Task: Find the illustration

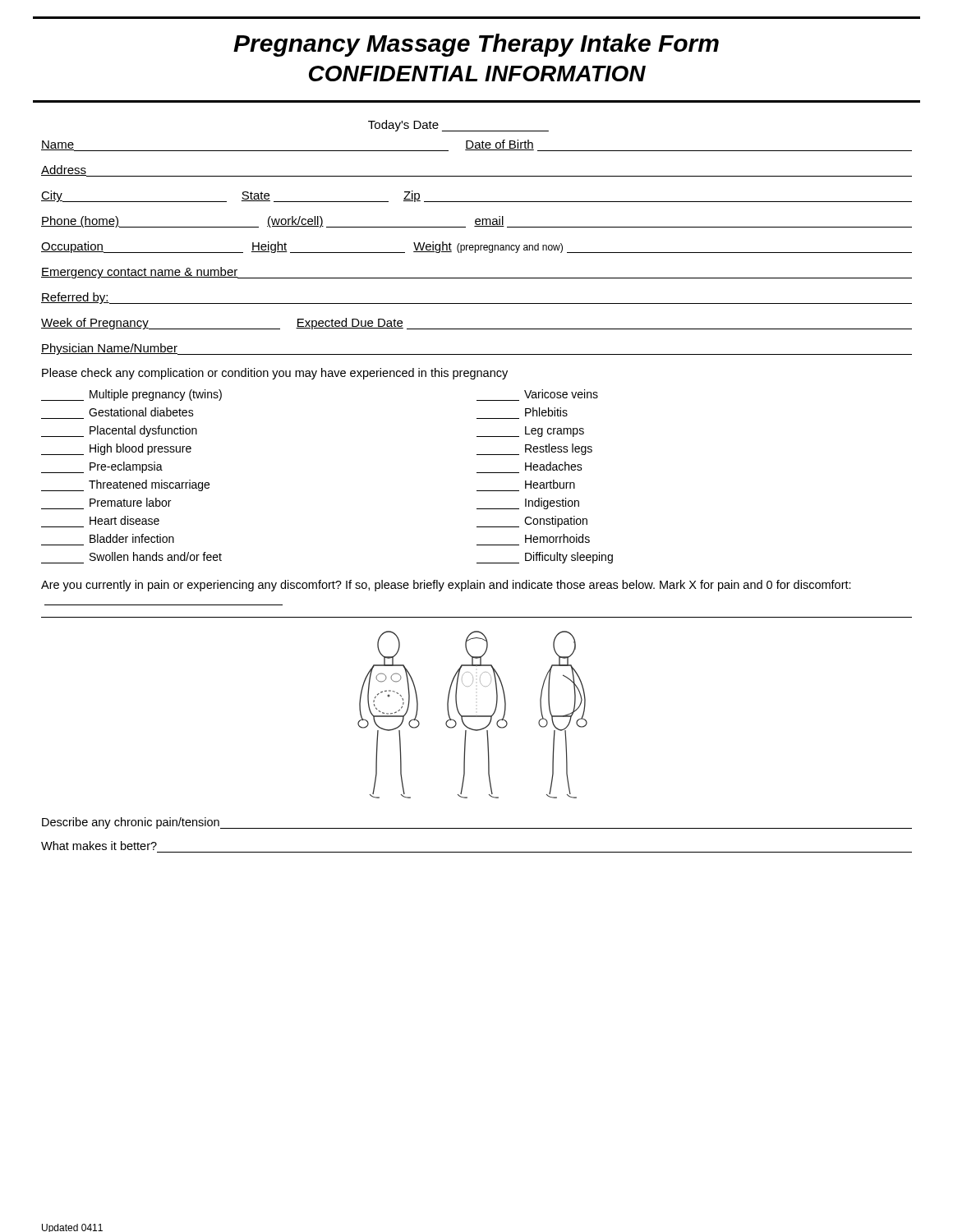Action: 476,717
